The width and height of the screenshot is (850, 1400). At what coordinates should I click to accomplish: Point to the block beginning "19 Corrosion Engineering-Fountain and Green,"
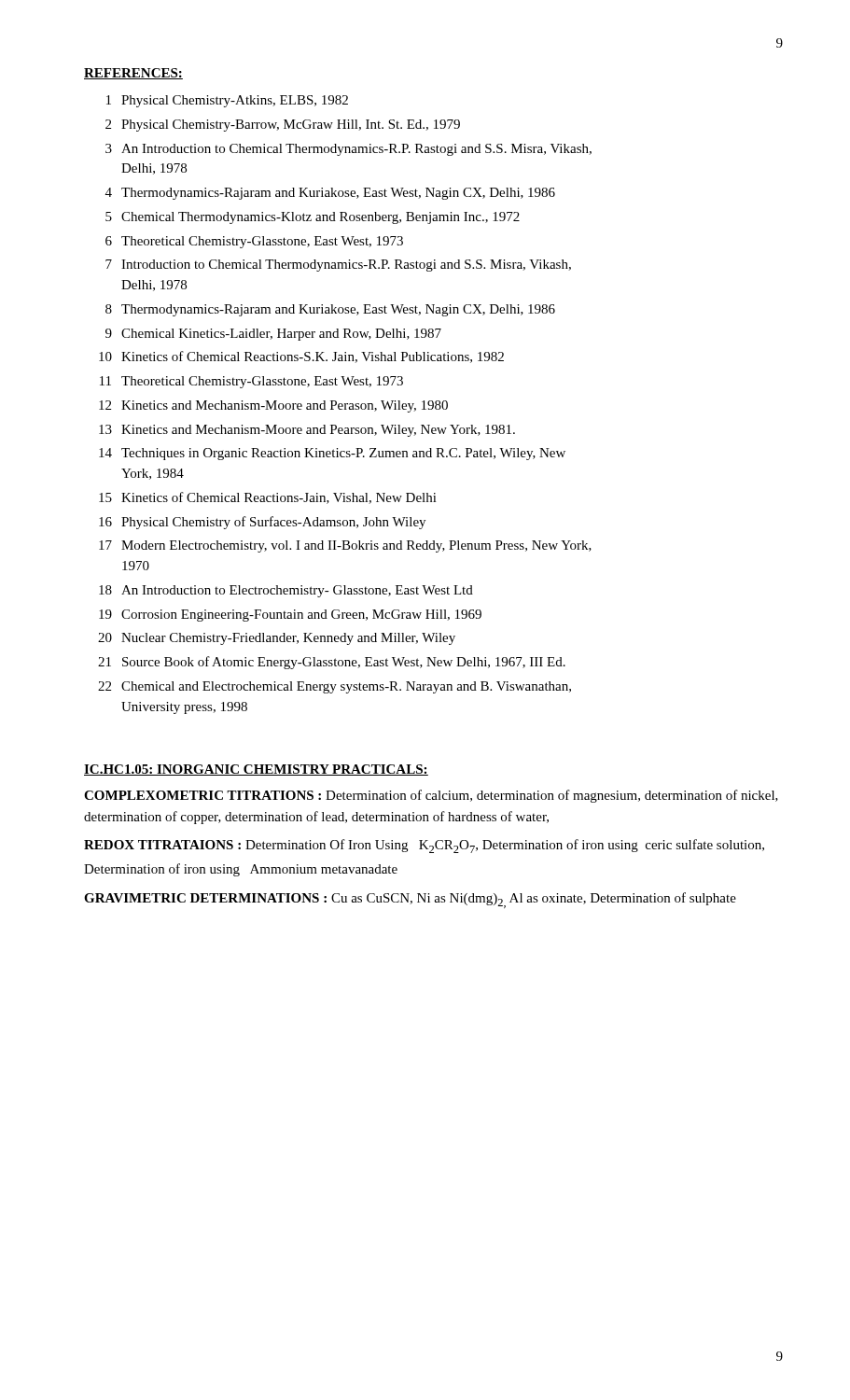click(x=433, y=615)
